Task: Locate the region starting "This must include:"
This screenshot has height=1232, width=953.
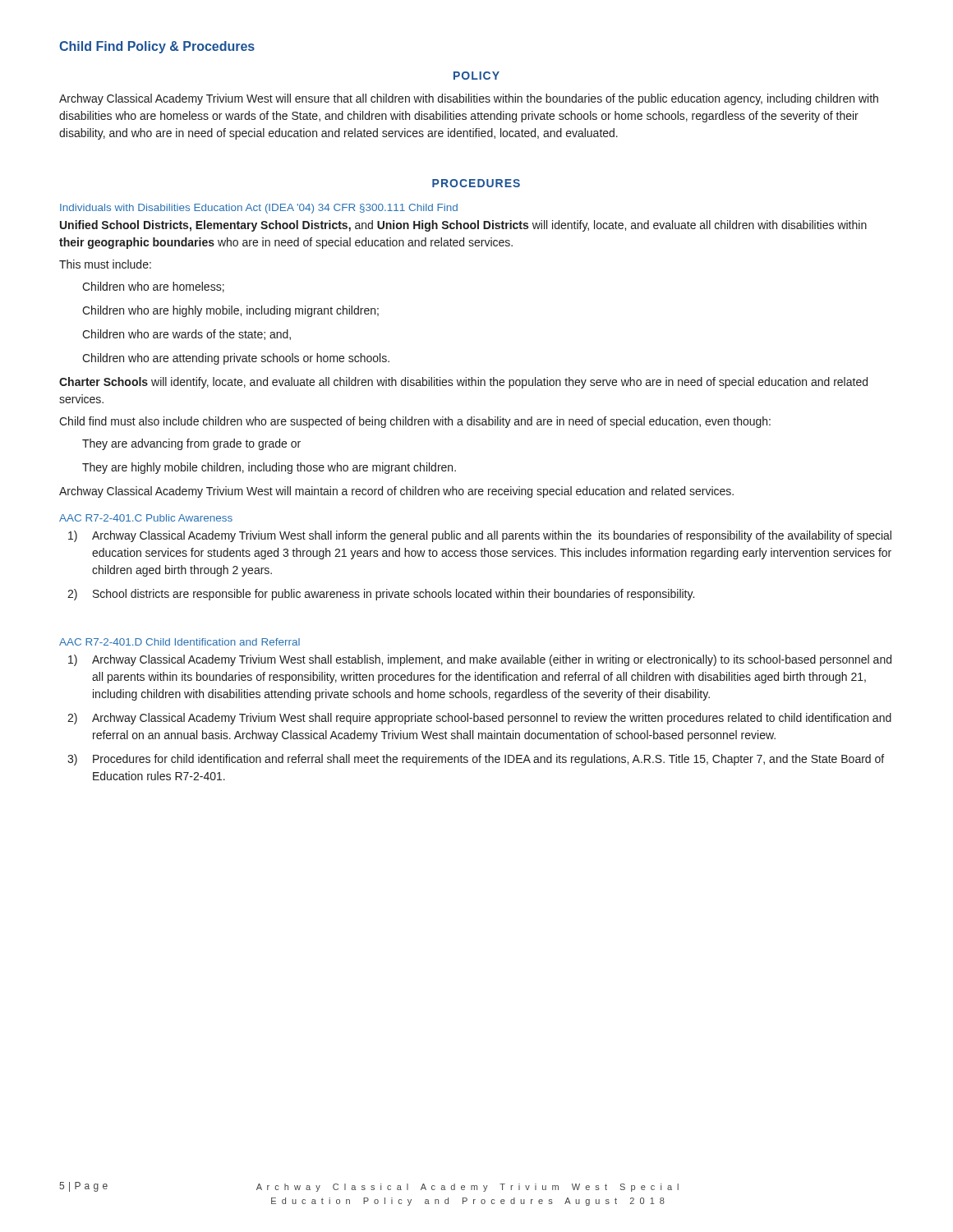Action: point(105,264)
